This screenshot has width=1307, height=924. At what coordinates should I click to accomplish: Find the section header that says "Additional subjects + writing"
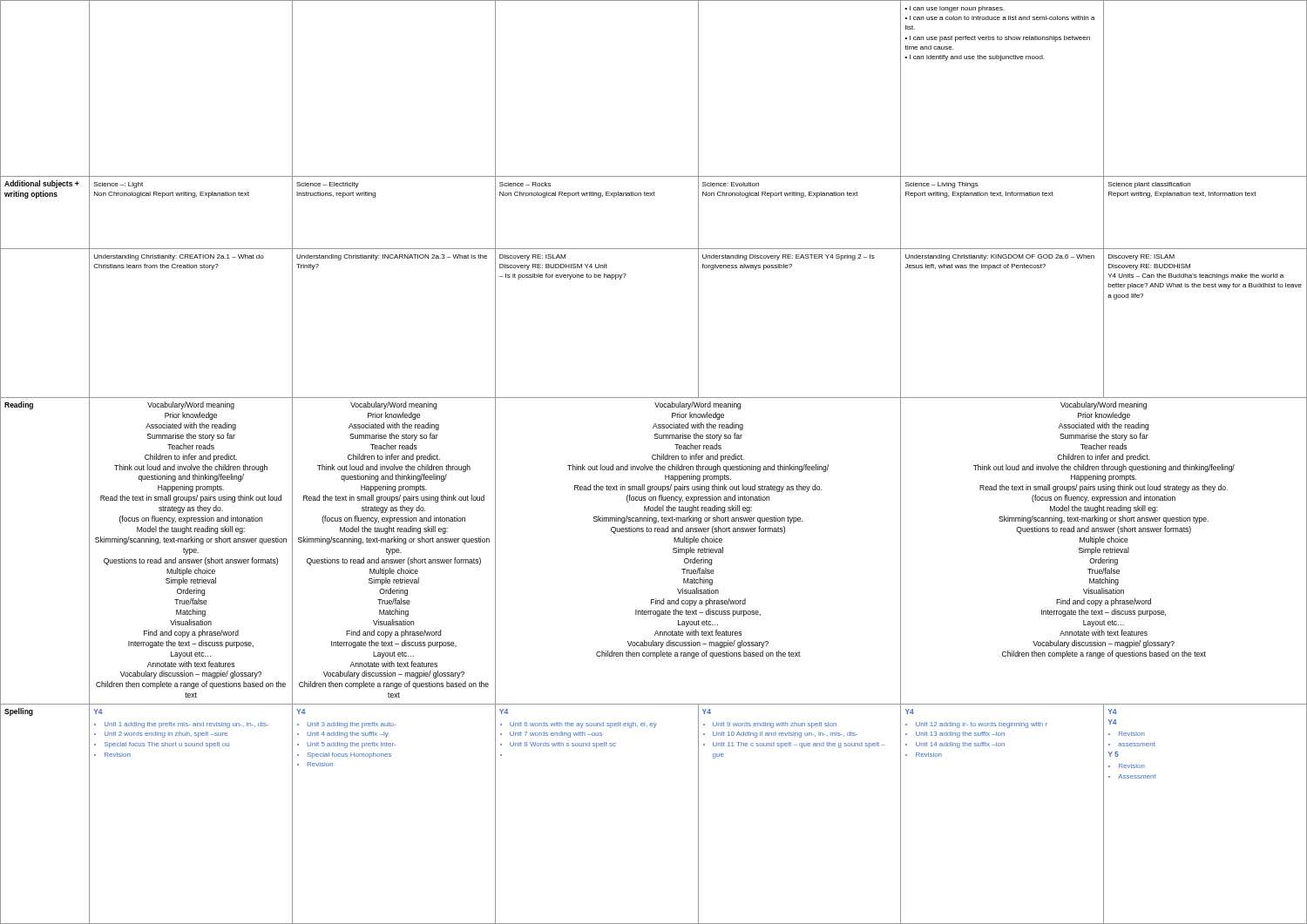tap(42, 189)
